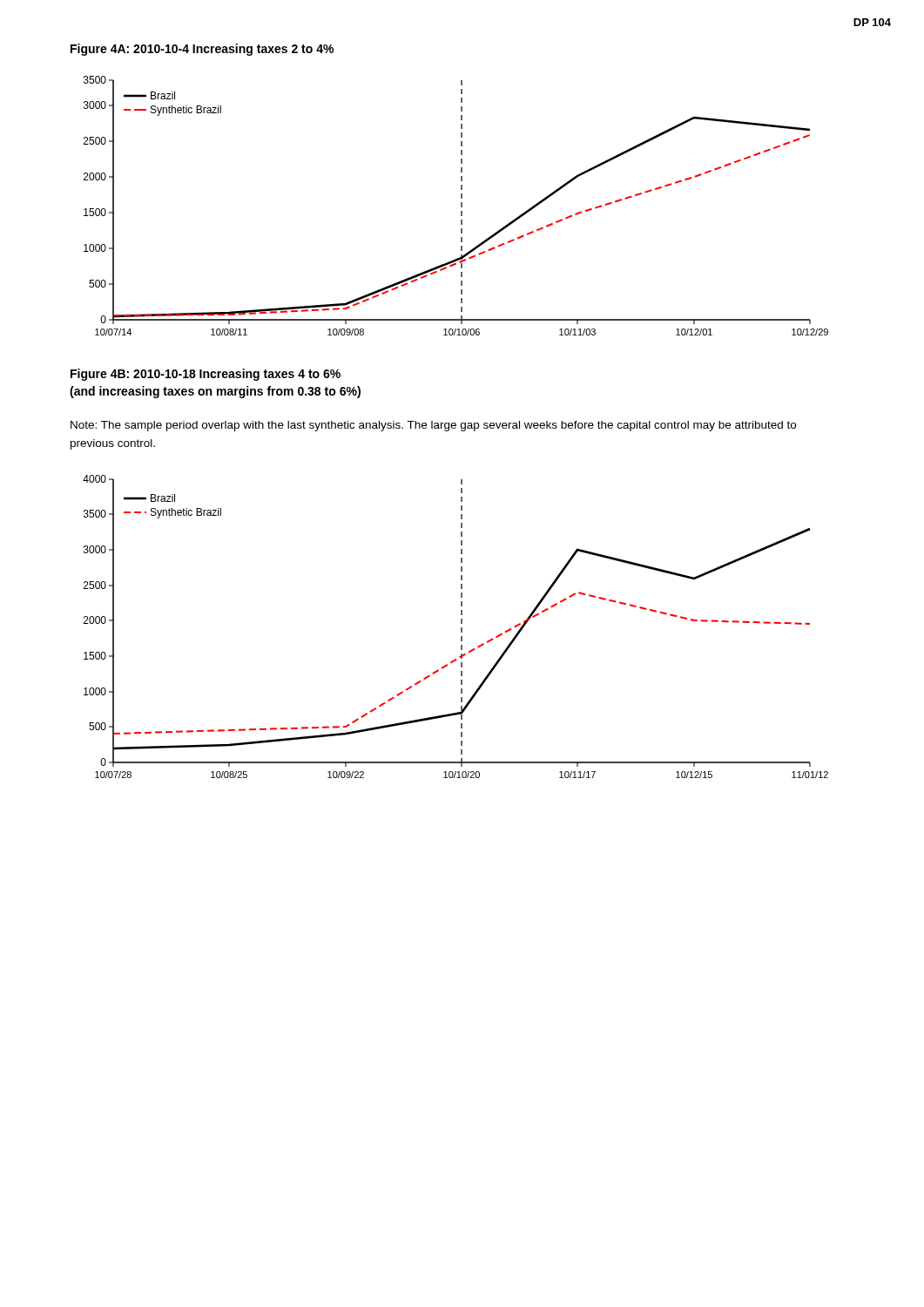Image resolution: width=924 pixels, height=1307 pixels.
Task: Click on the element starting "Note: The sample"
Action: point(433,434)
